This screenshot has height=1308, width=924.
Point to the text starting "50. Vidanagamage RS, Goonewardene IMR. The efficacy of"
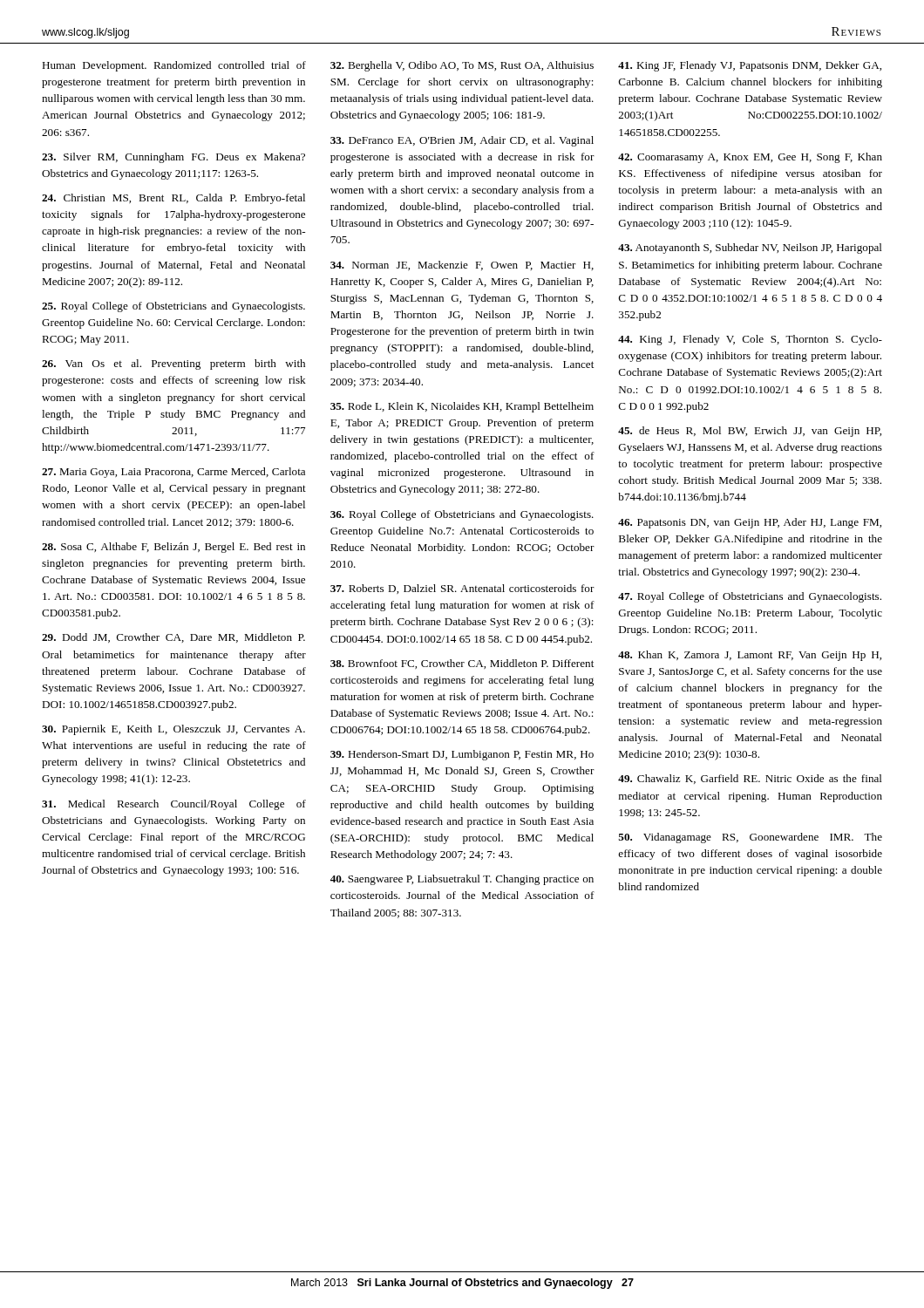(x=750, y=862)
